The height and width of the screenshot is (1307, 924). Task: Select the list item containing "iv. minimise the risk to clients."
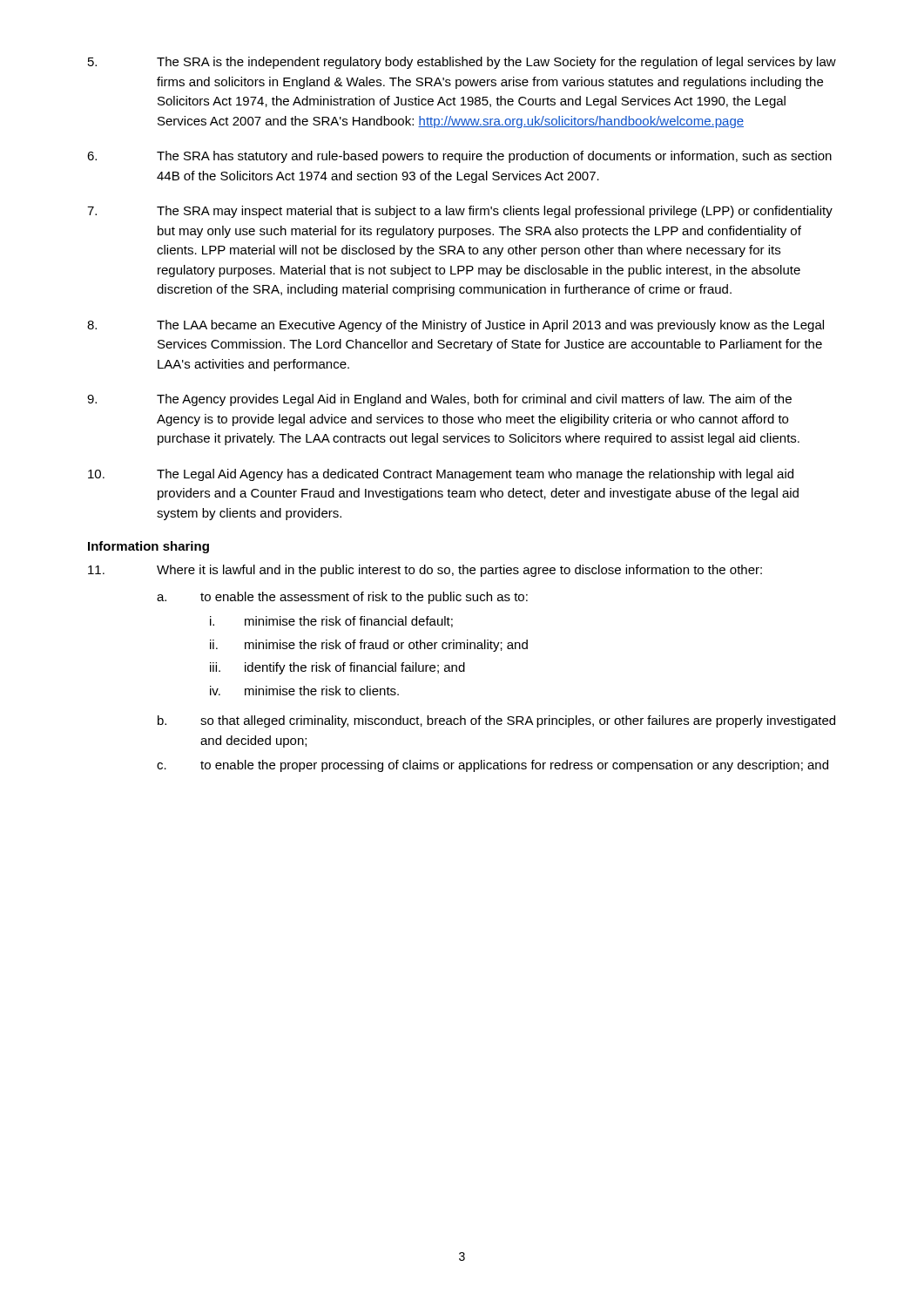(304, 691)
